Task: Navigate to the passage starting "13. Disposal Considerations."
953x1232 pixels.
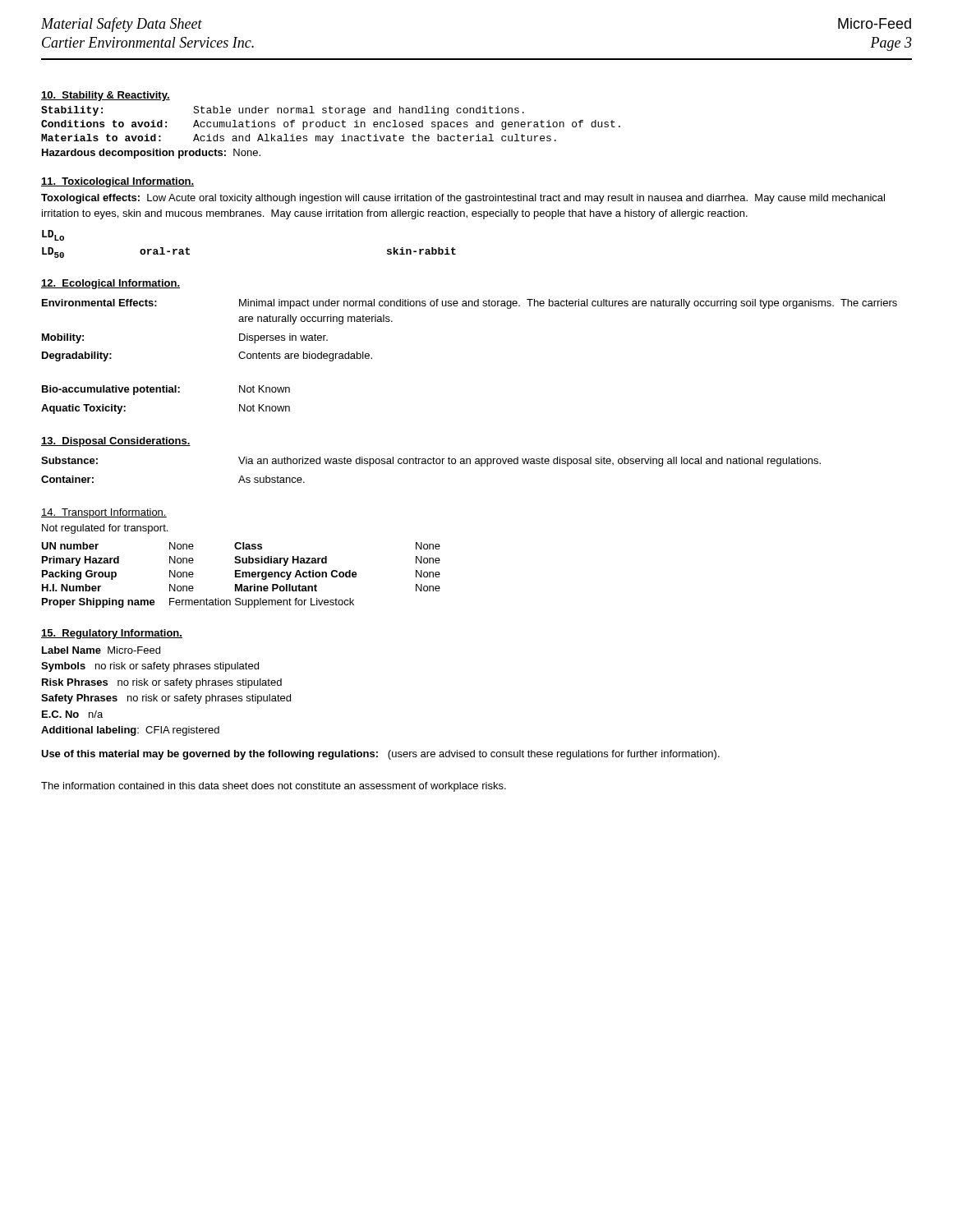Action: coord(116,441)
